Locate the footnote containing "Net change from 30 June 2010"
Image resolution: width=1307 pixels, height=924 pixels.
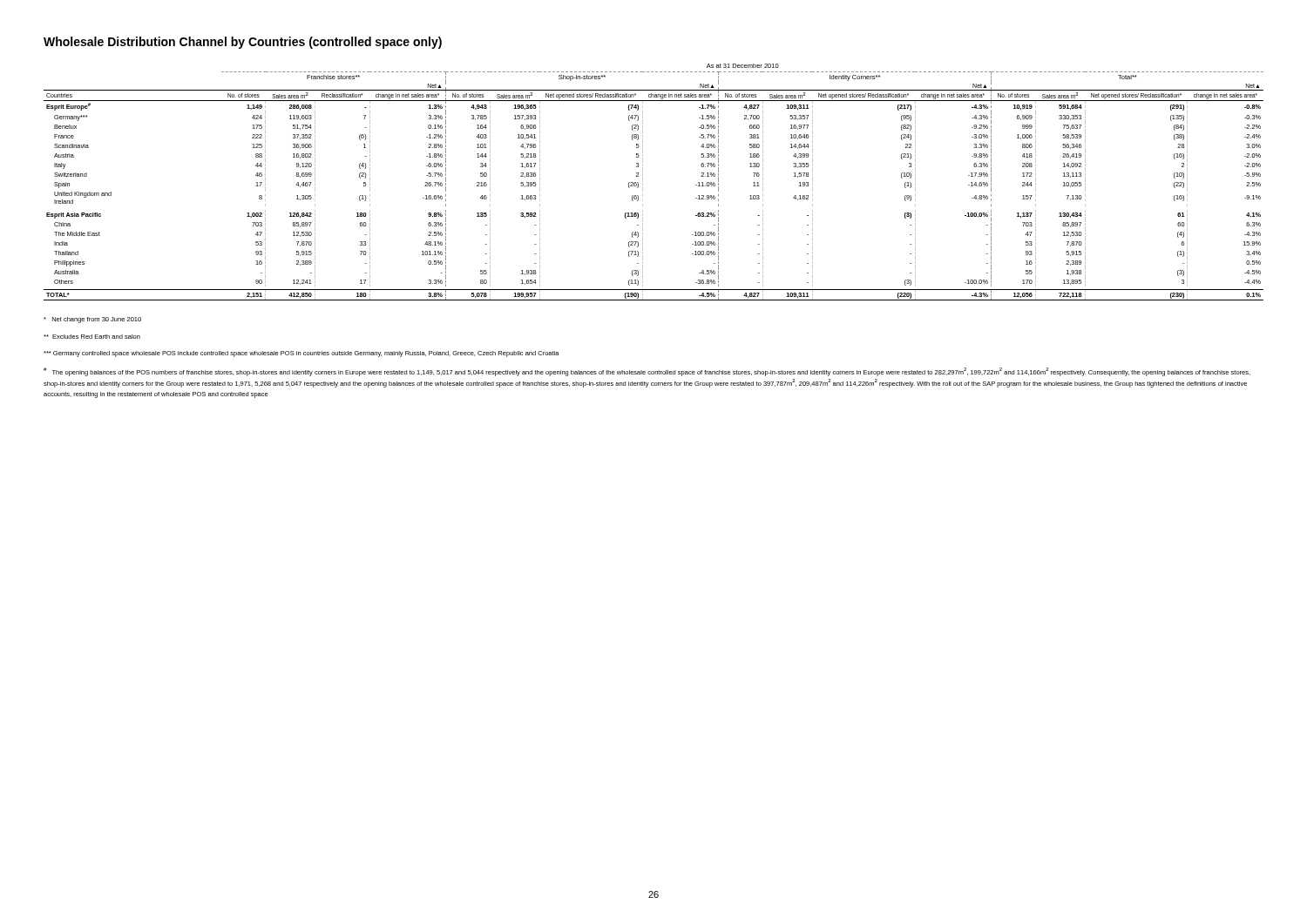92,320
